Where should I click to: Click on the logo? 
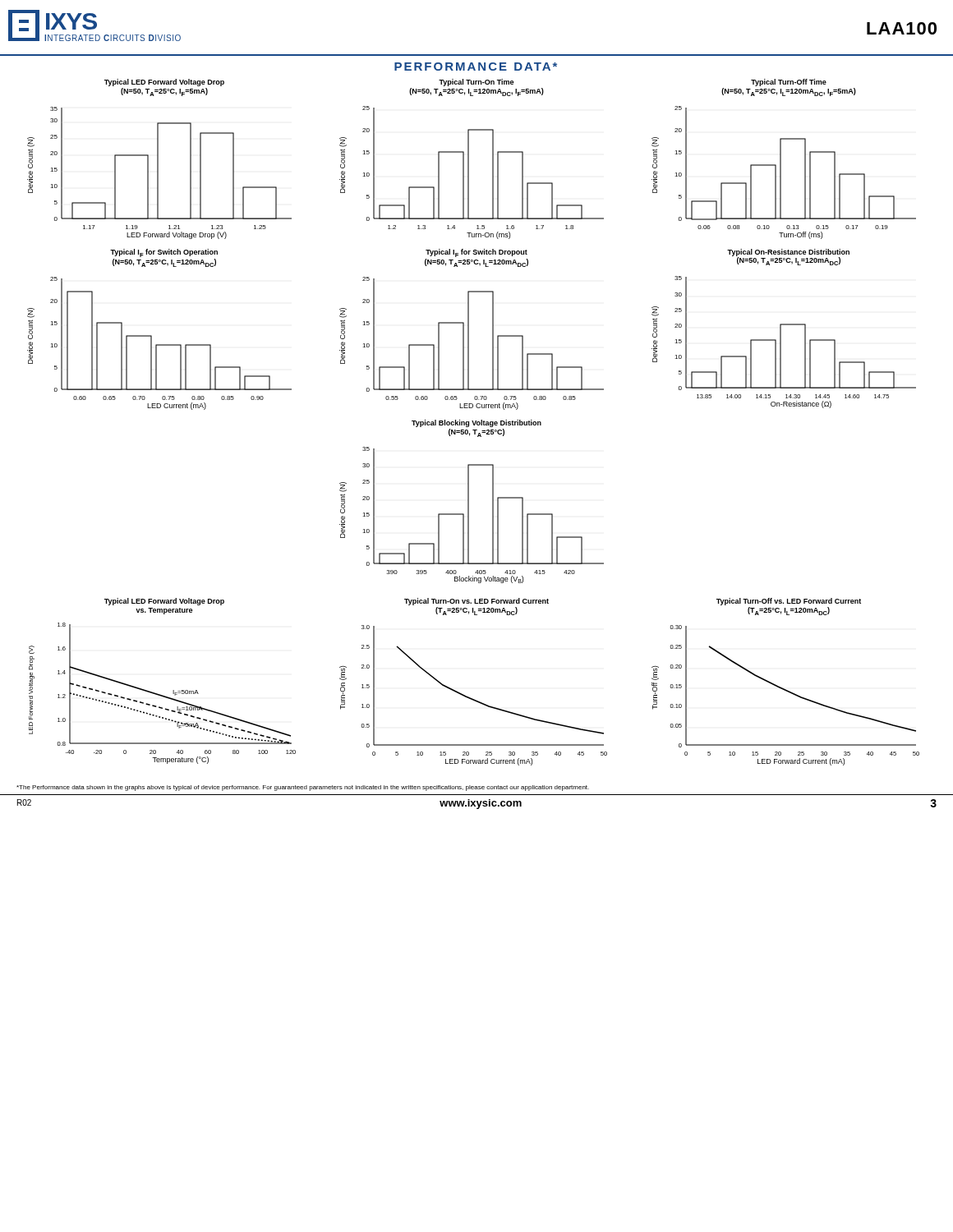pyautogui.click(x=94, y=29)
